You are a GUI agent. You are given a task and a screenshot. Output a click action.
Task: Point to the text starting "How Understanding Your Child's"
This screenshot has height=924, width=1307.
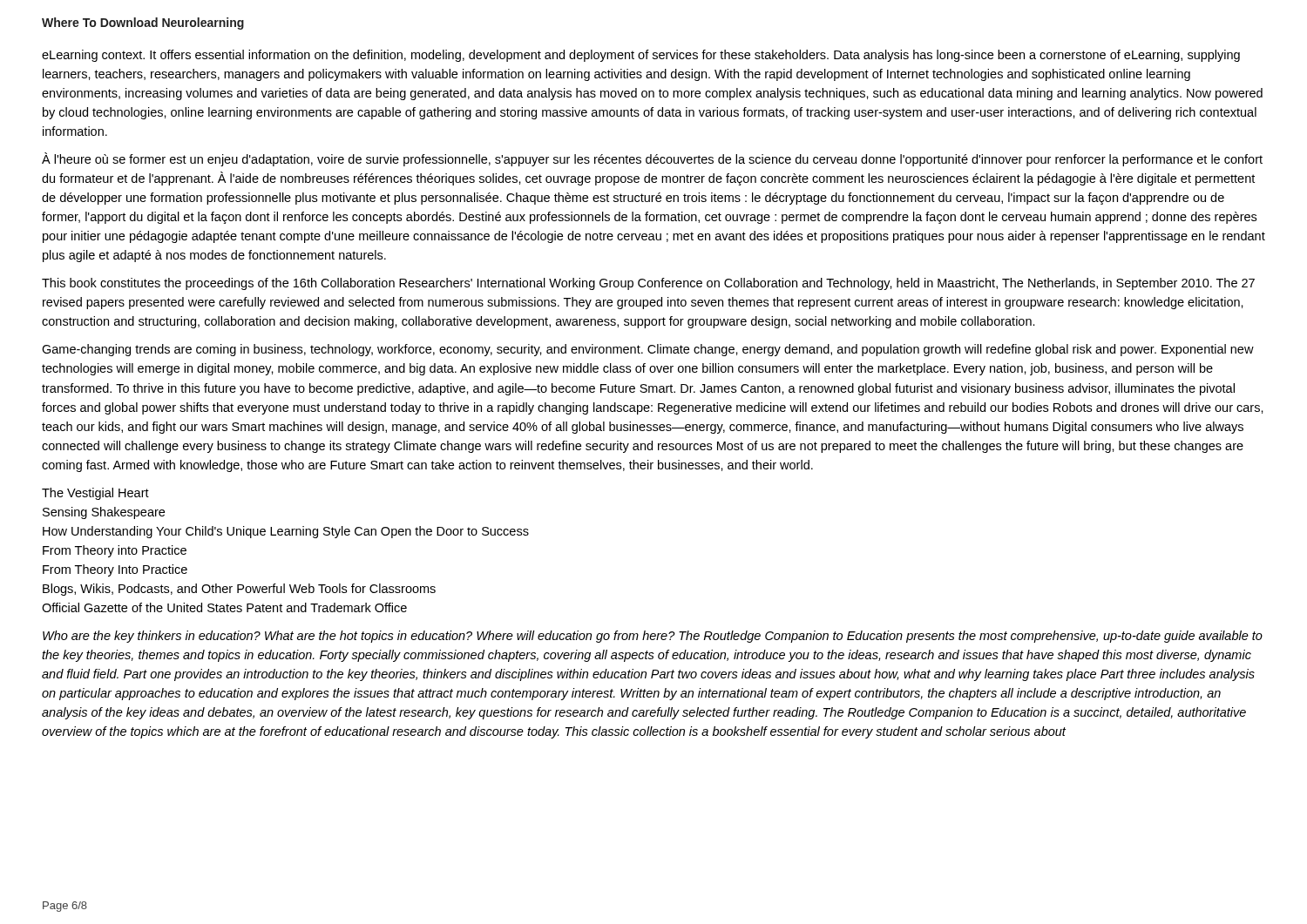click(285, 531)
